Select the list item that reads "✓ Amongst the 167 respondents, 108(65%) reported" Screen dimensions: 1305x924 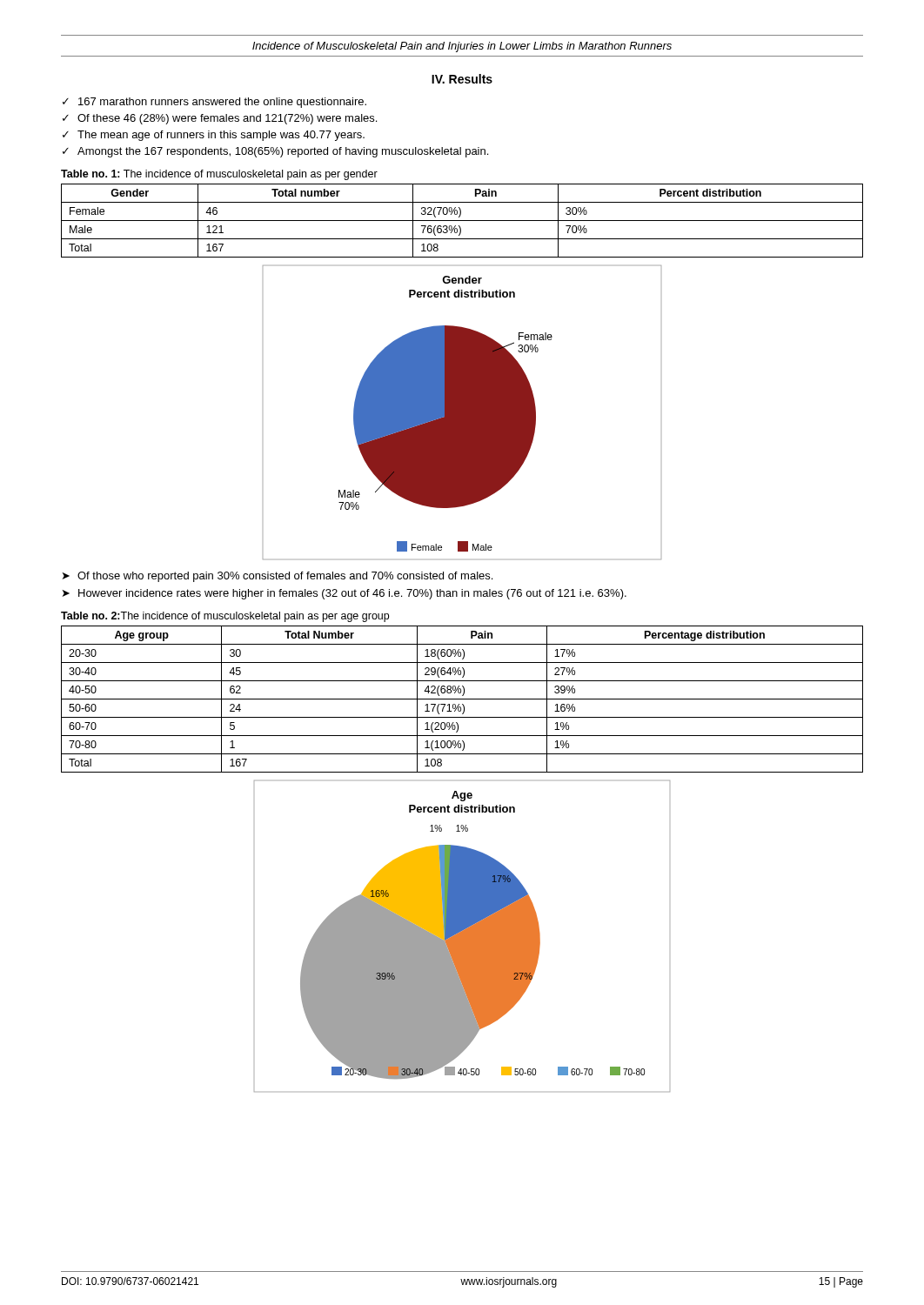click(275, 151)
